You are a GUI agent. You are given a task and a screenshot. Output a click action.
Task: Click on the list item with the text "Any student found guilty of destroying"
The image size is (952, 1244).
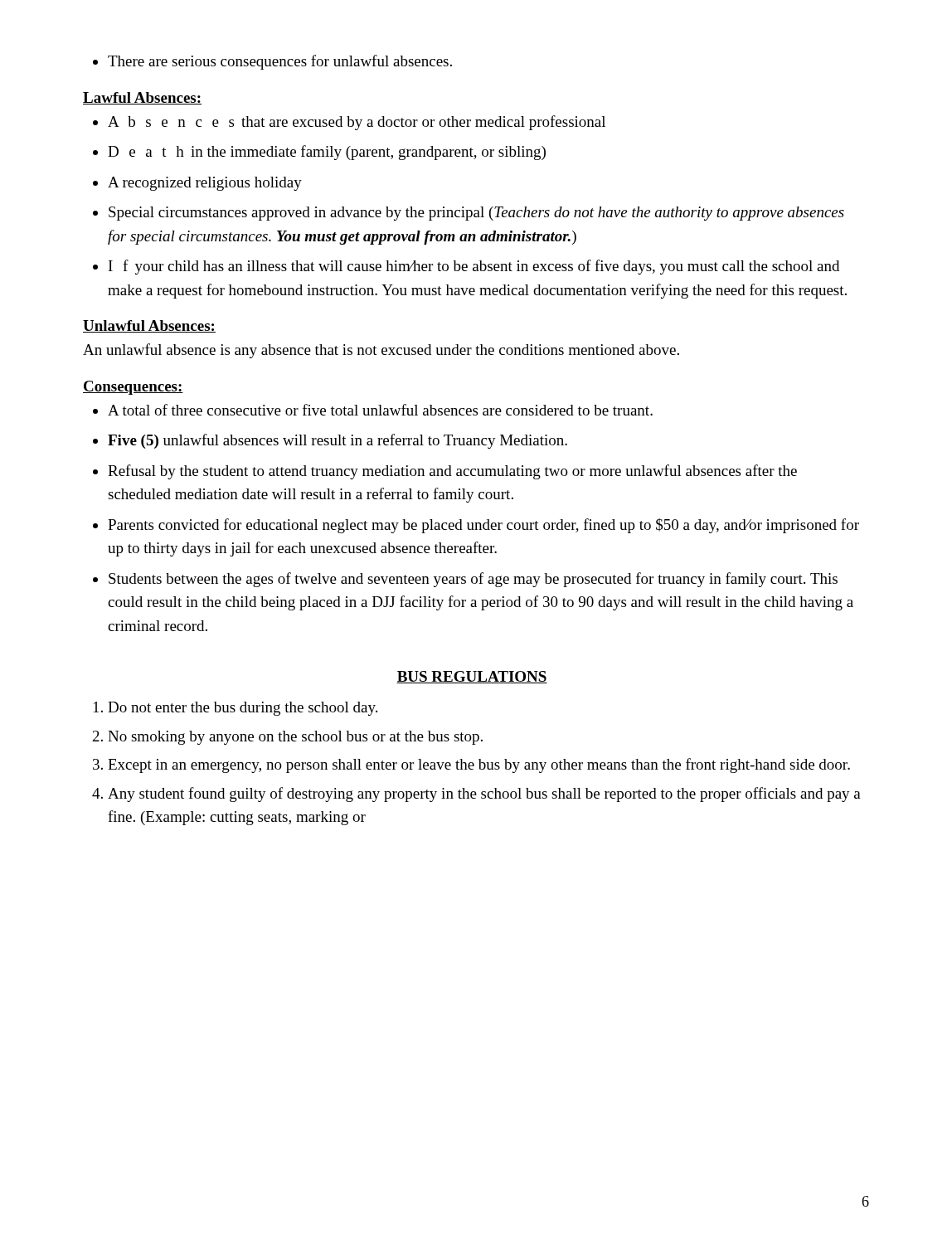pyautogui.click(x=472, y=805)
